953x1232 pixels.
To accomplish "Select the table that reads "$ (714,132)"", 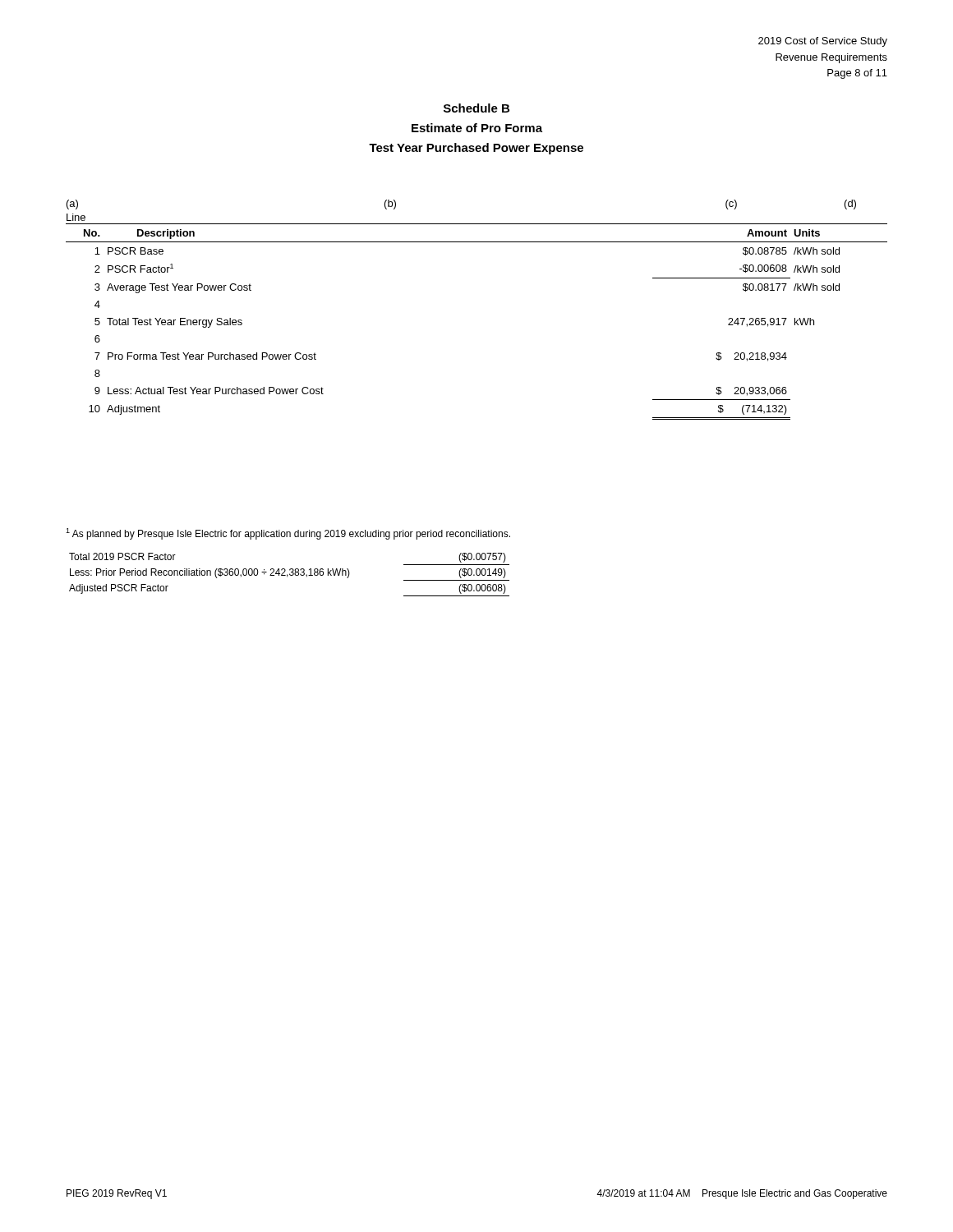I will [x=476, y=308].
